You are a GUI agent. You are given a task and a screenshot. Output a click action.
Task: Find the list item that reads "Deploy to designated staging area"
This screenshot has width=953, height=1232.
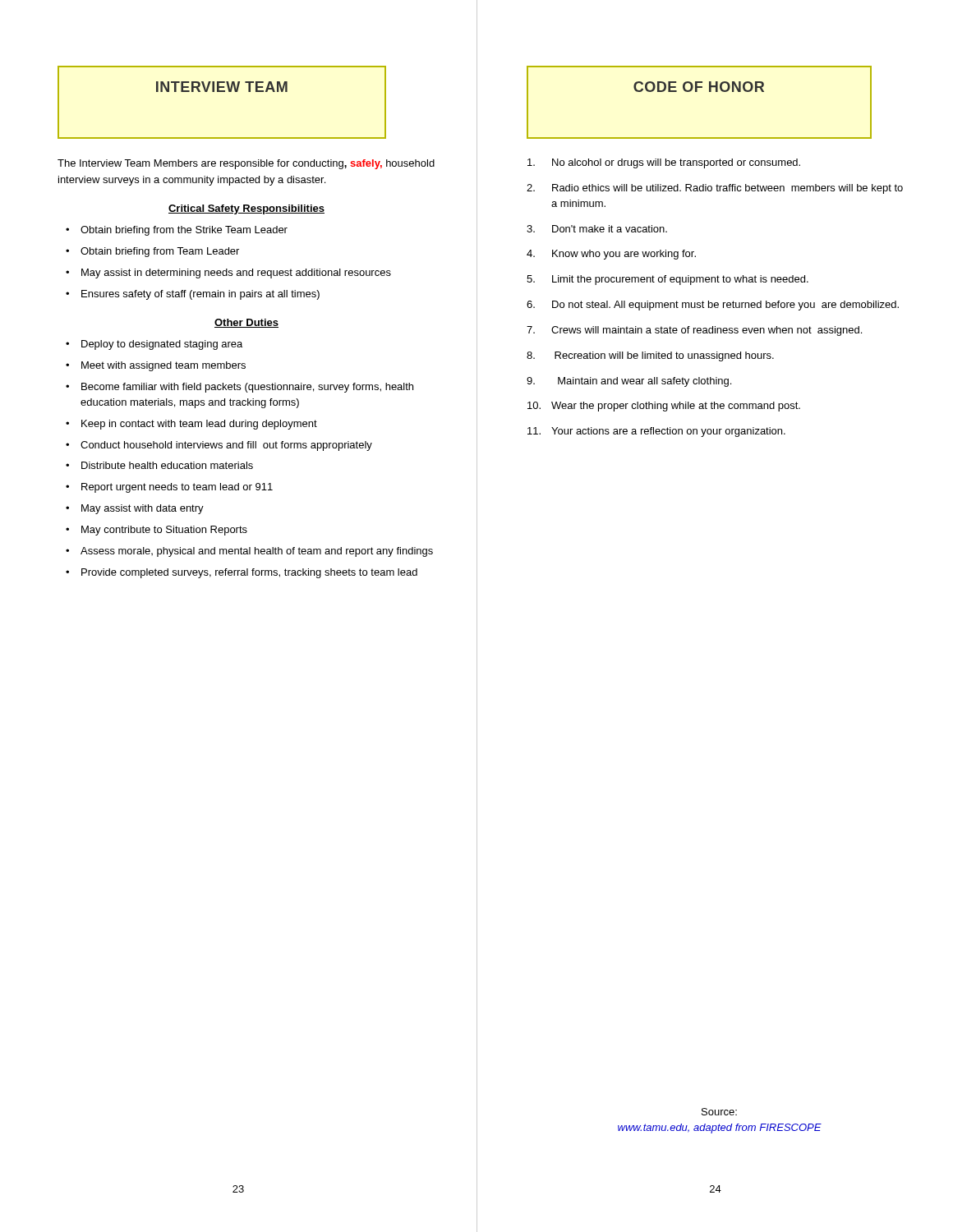(x=162, y=344)
